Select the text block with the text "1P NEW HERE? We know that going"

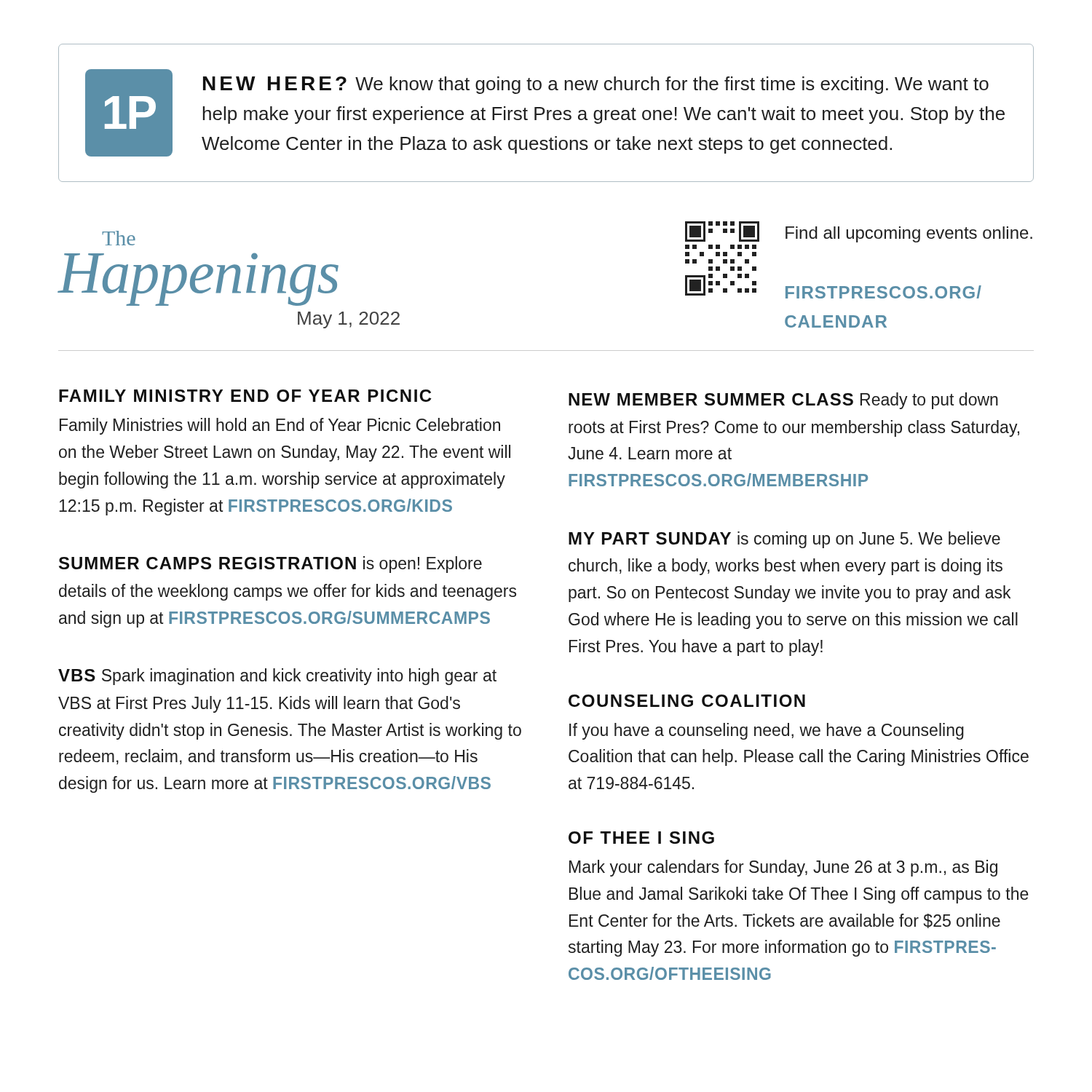tap(546, 113)
